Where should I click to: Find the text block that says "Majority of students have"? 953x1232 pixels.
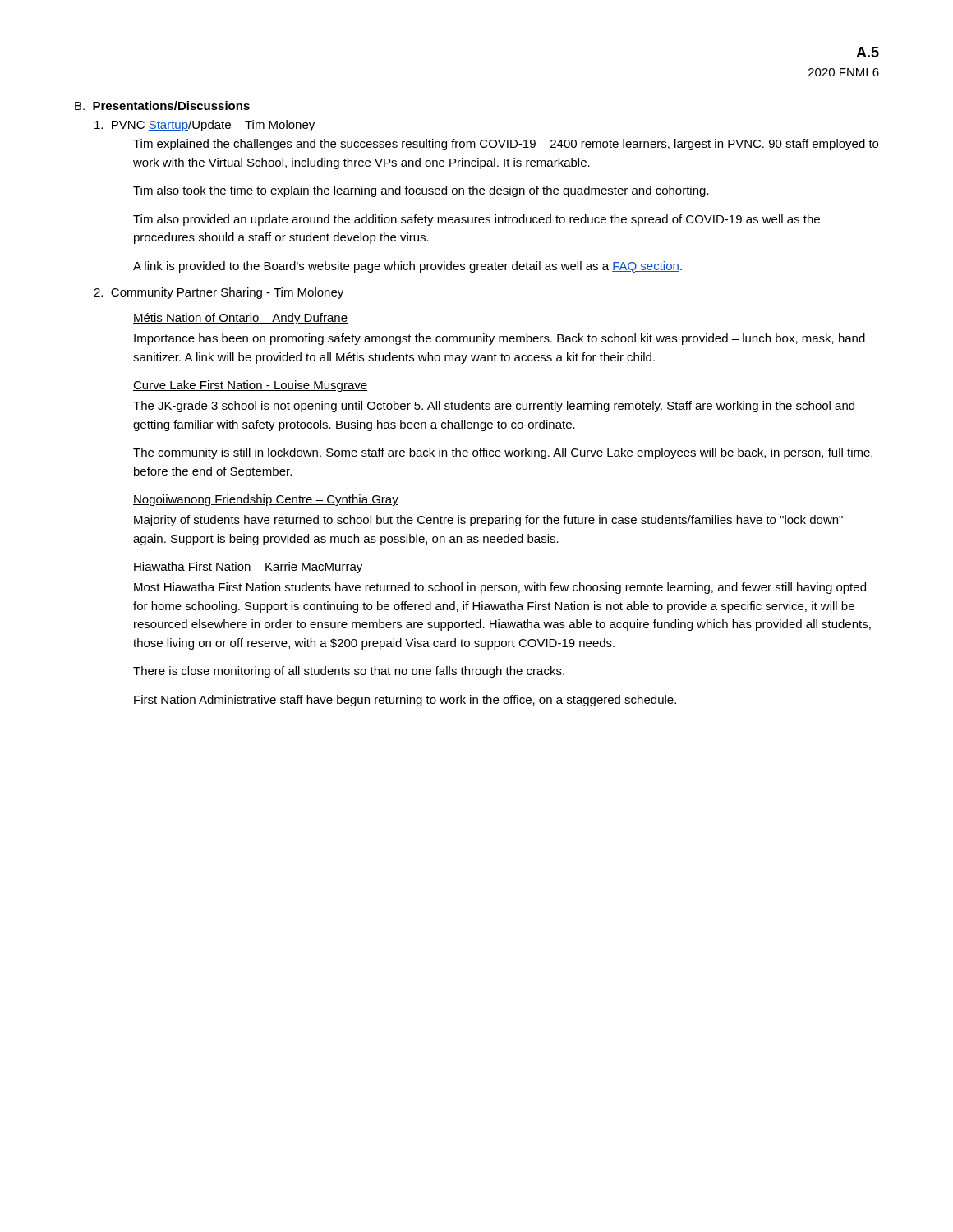click(x=488, y=529)
